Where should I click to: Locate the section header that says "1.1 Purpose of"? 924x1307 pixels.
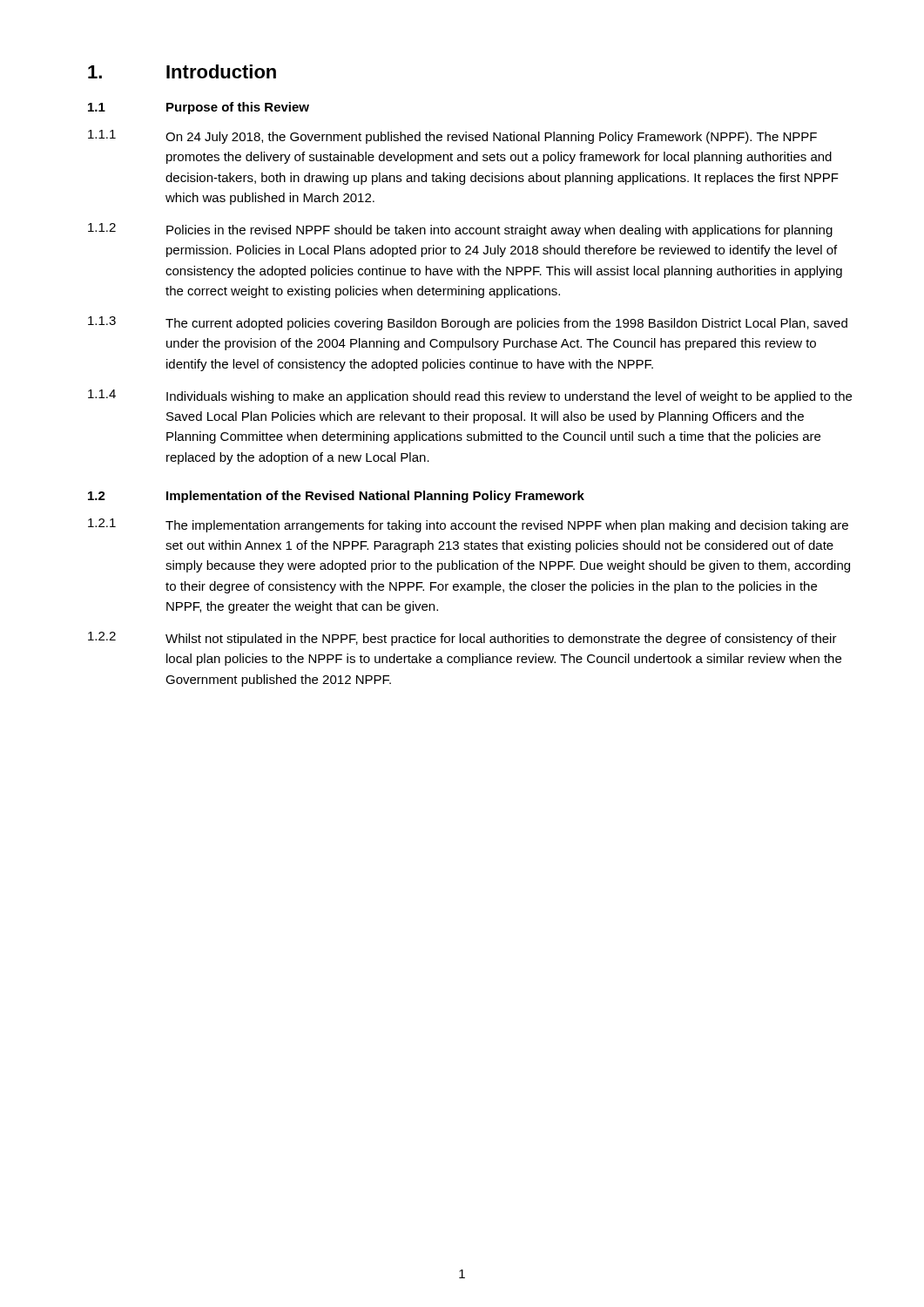198,107
